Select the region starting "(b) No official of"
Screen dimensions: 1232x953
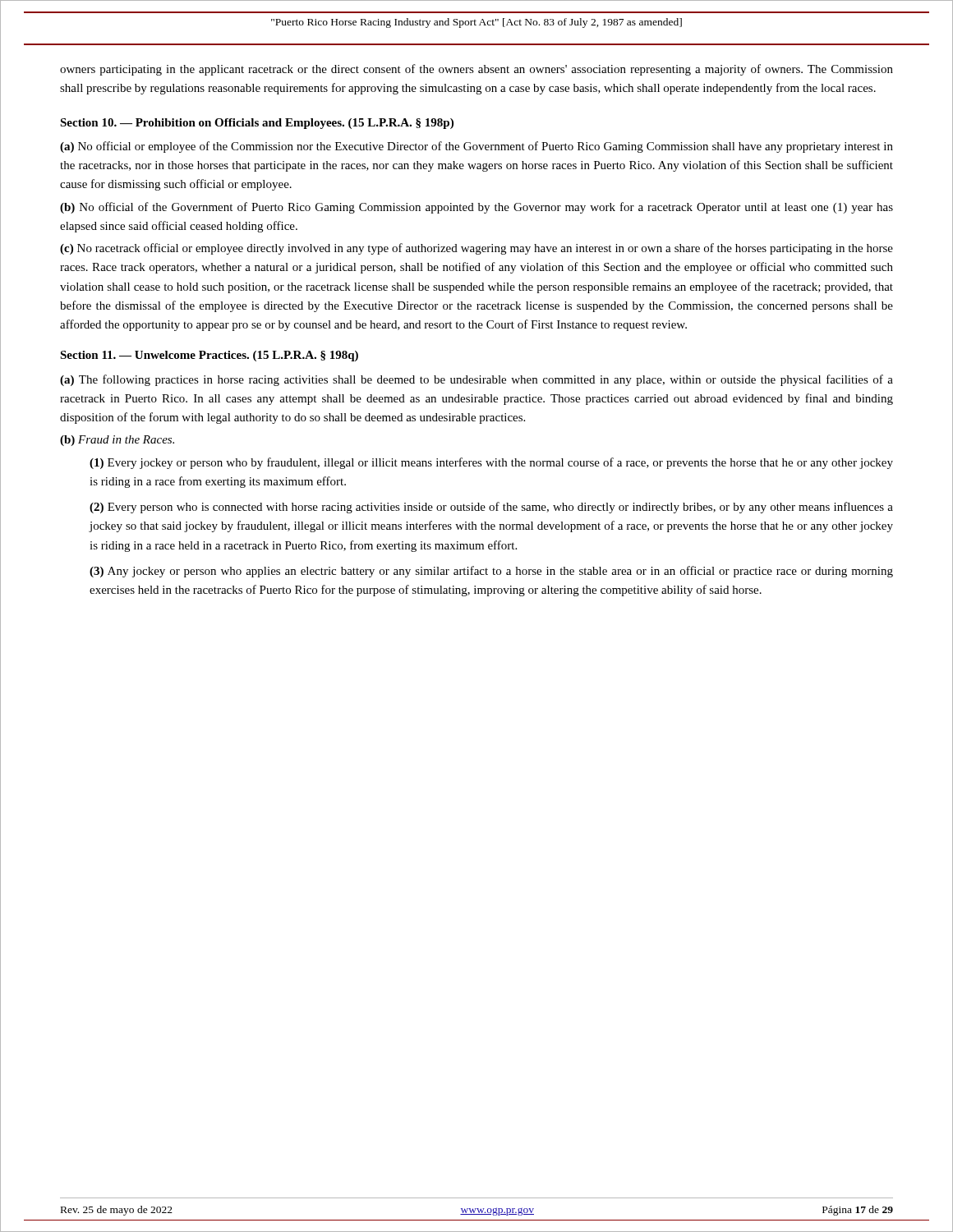click(476, 216)
